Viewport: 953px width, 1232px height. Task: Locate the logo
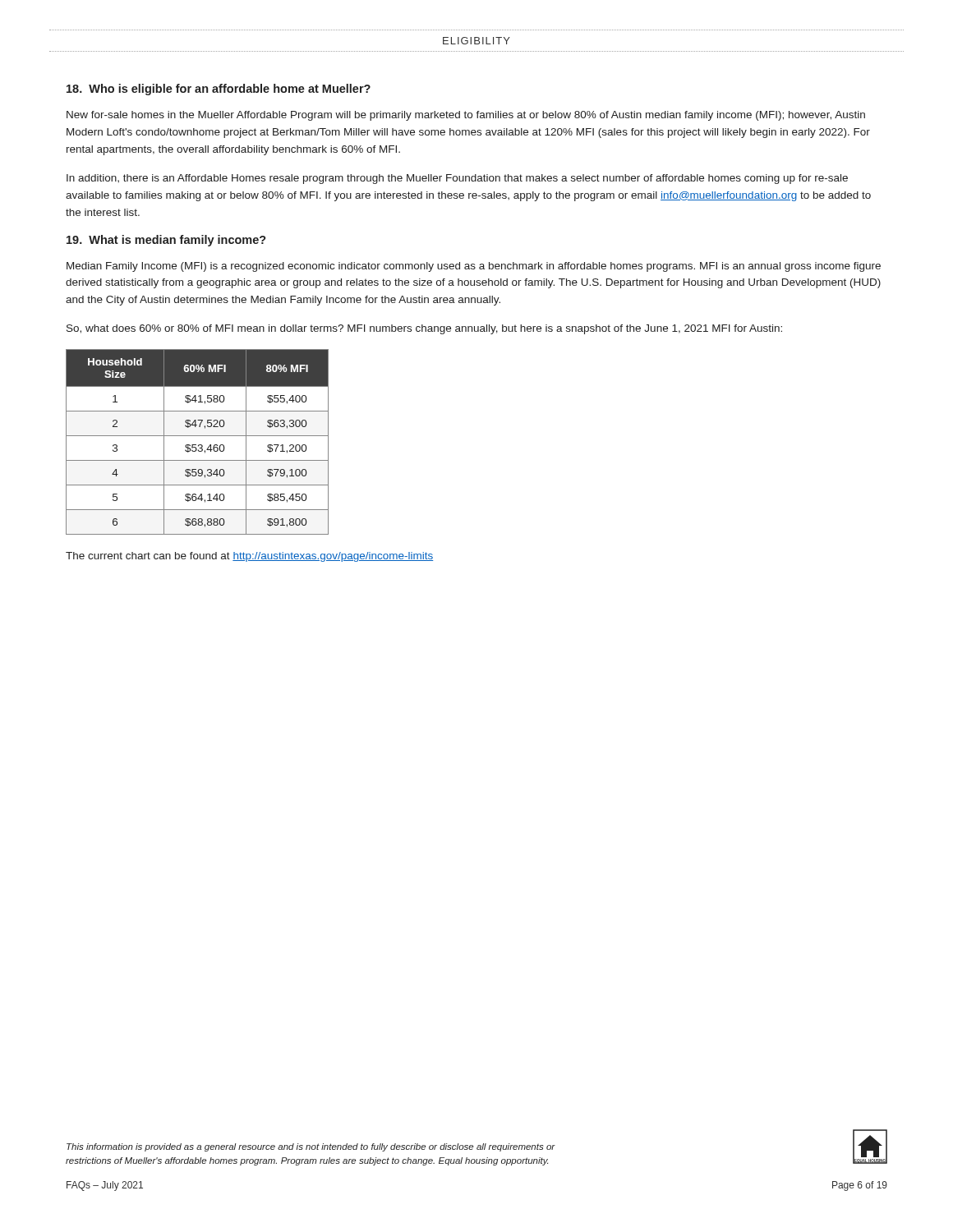click(870, 1148)
